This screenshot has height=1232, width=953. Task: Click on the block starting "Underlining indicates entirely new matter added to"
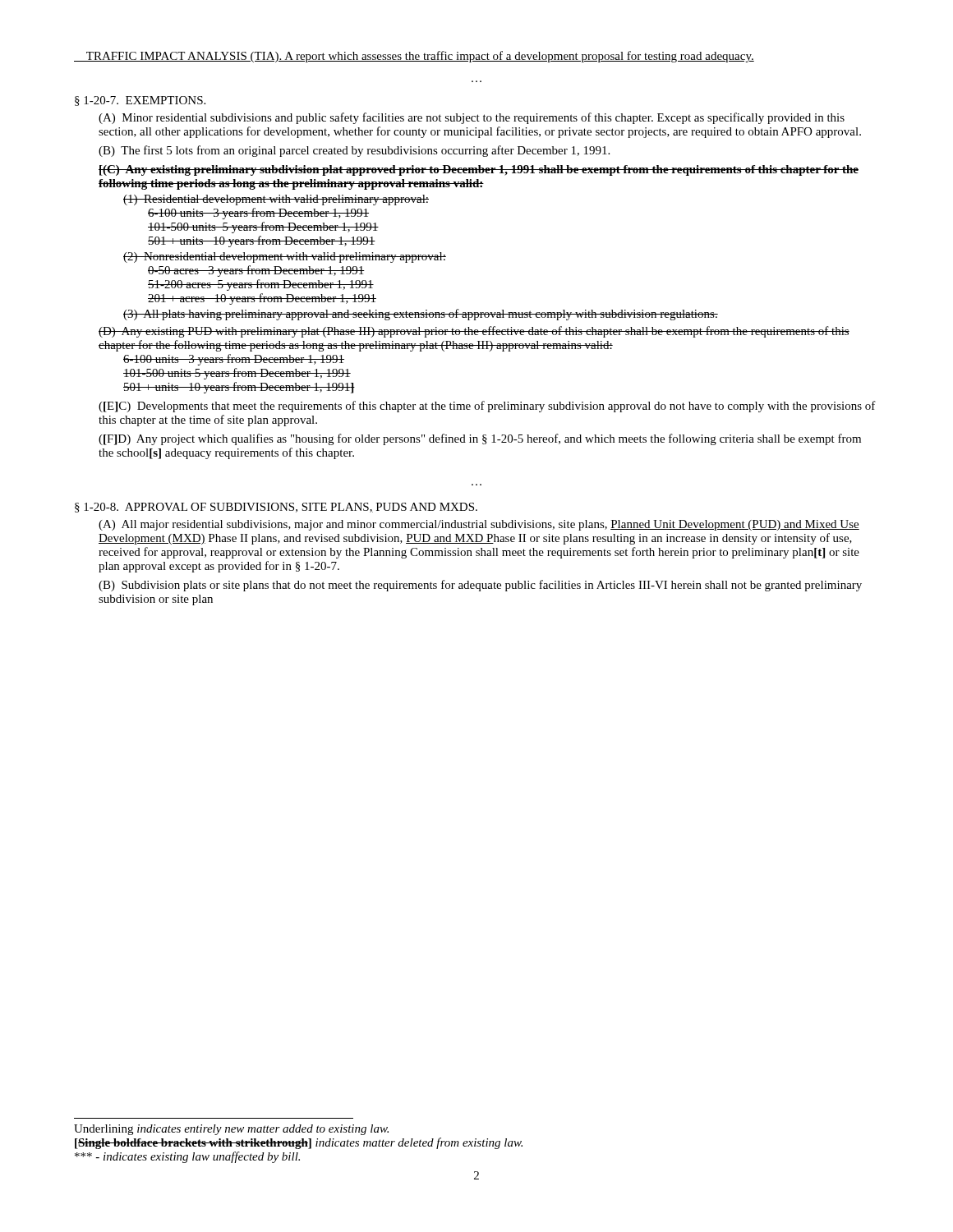(476, 1143)
